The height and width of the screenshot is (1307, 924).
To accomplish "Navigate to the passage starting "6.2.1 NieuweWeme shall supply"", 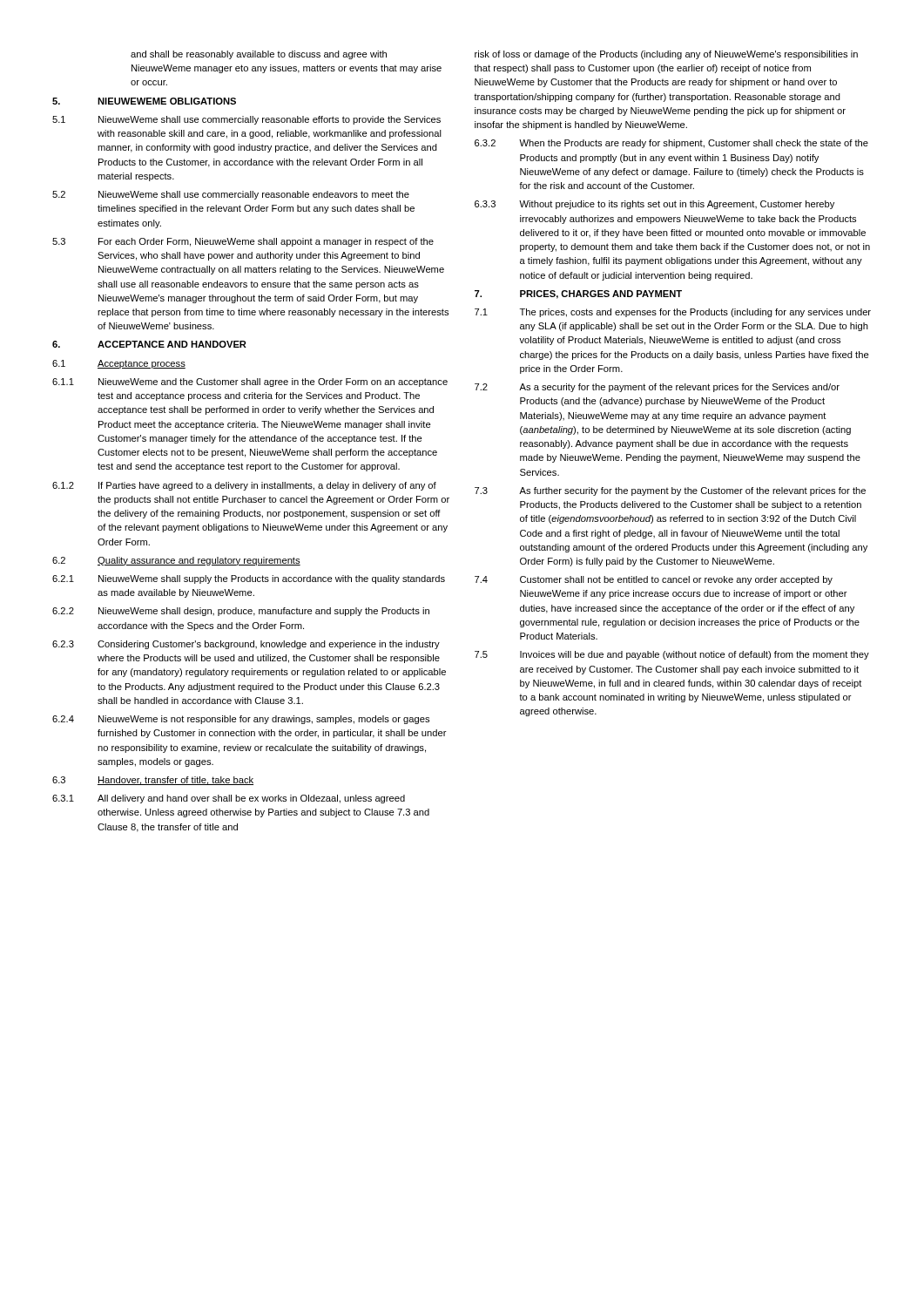I will click(251, 586).
